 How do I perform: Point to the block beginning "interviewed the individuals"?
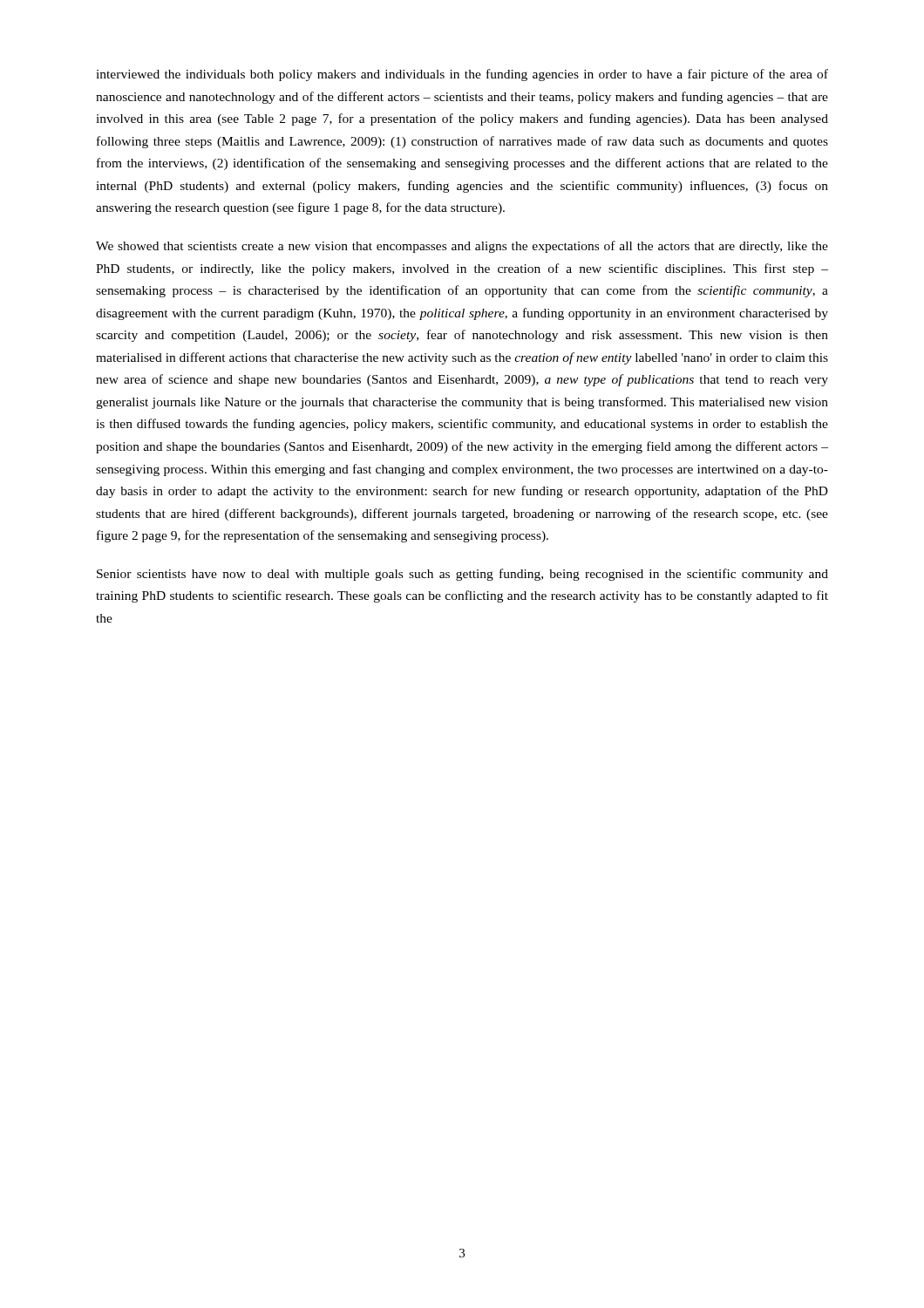pos(462,141)
